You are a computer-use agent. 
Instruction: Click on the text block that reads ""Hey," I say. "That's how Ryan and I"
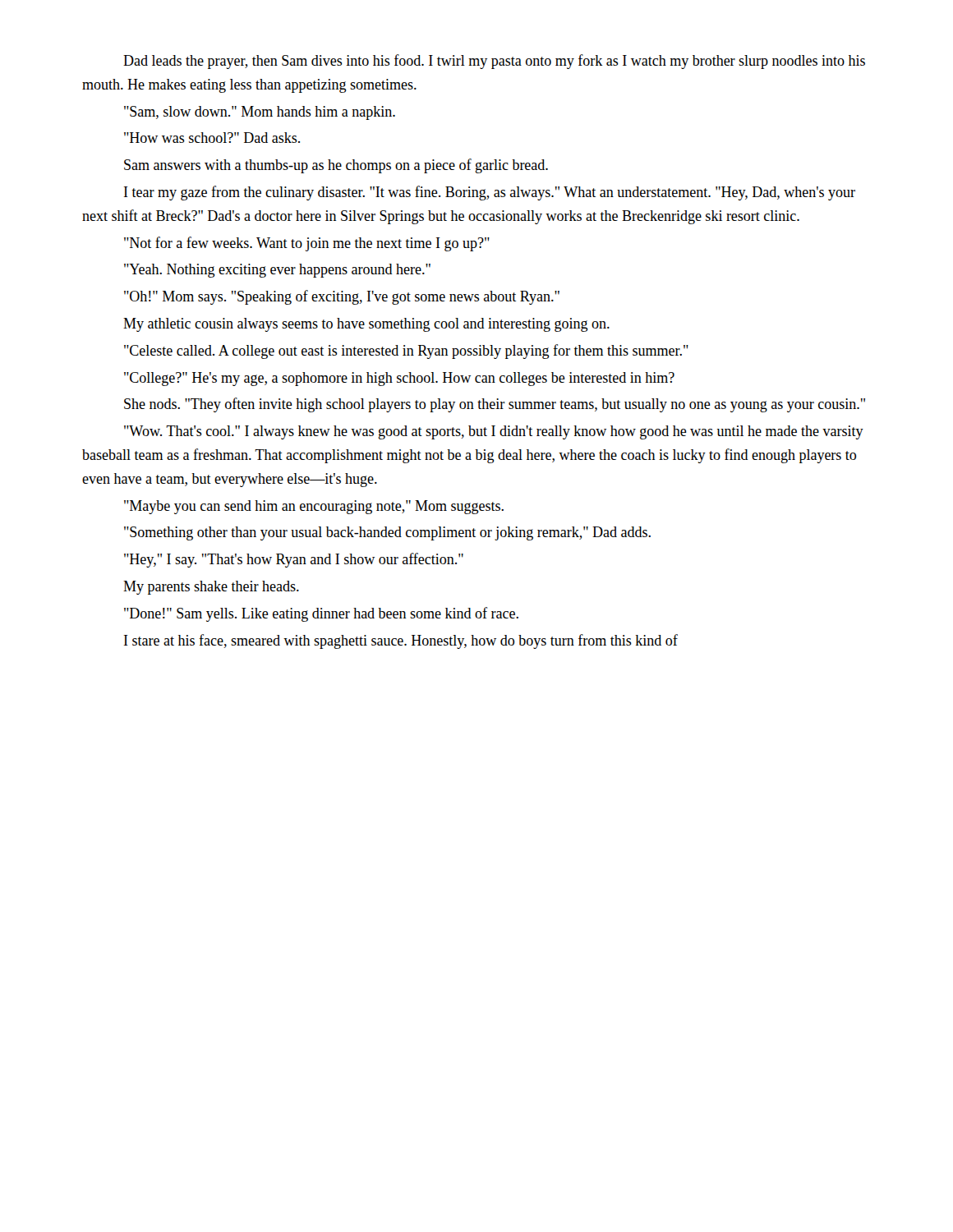(294, 560)
